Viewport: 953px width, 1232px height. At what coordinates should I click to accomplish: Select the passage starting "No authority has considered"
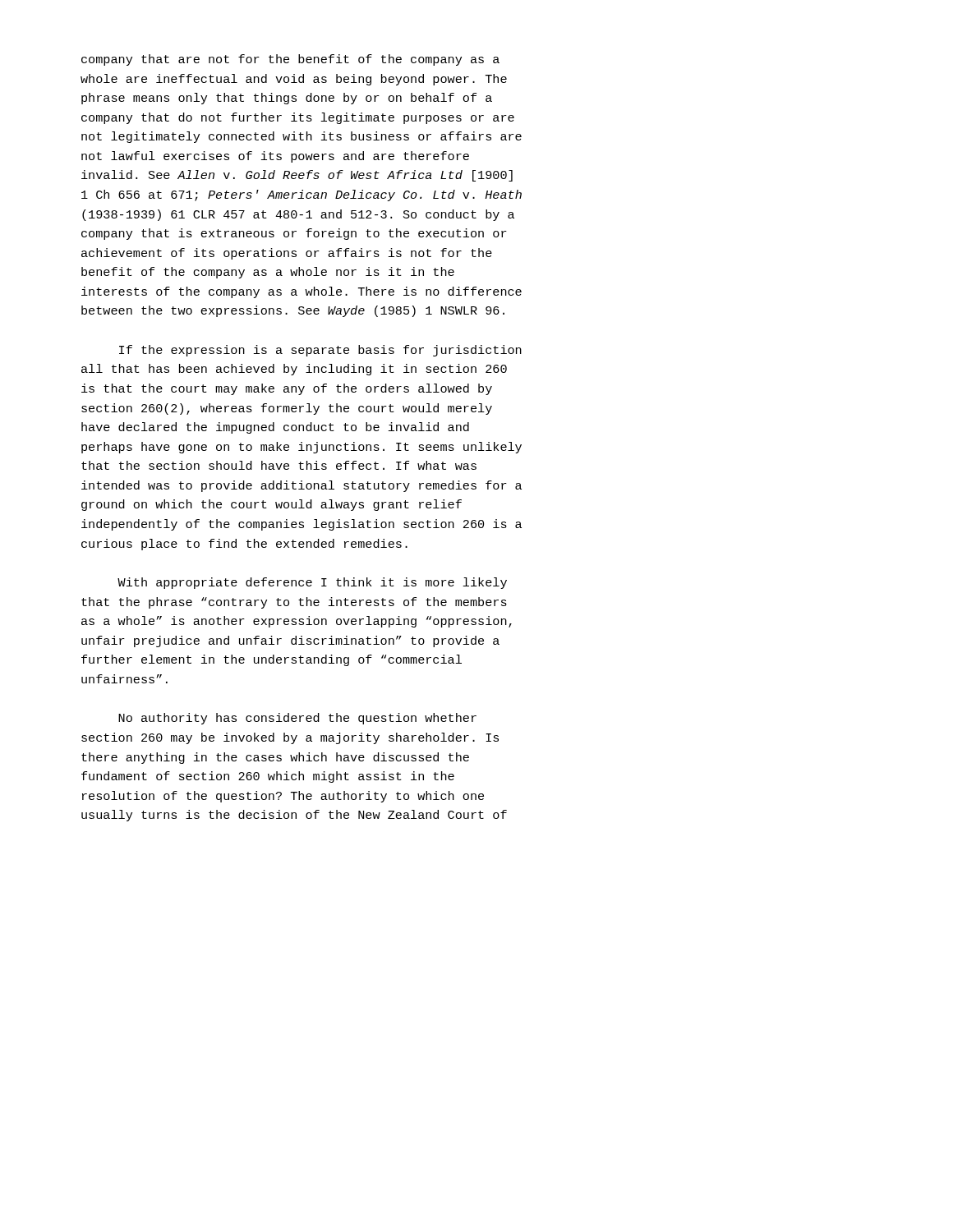click(x=294, y=767)
